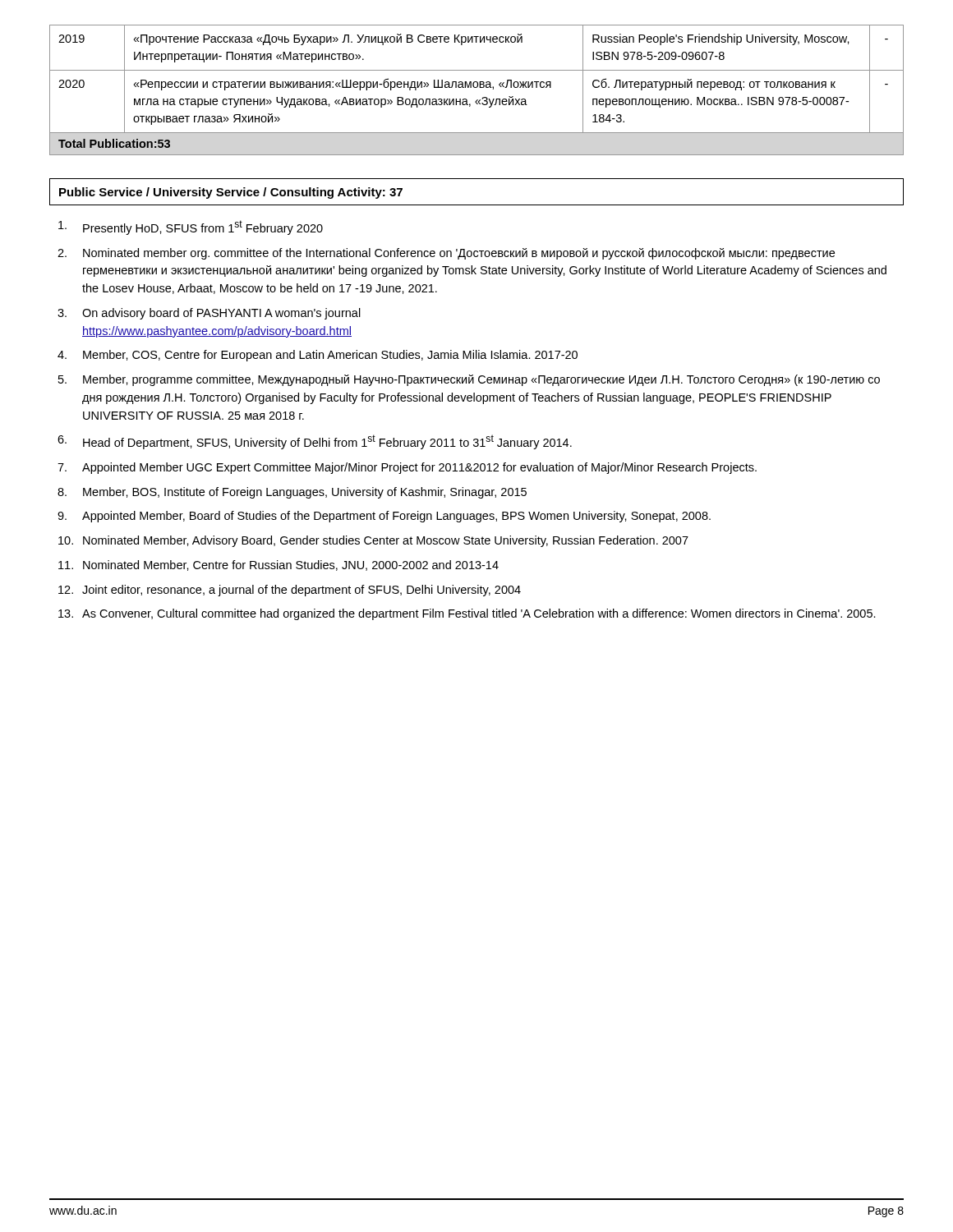Find the list item containing "2. Nominated member org. committee of"
This screenshot has width=953, height=1232.
click(x=476, y=271)
